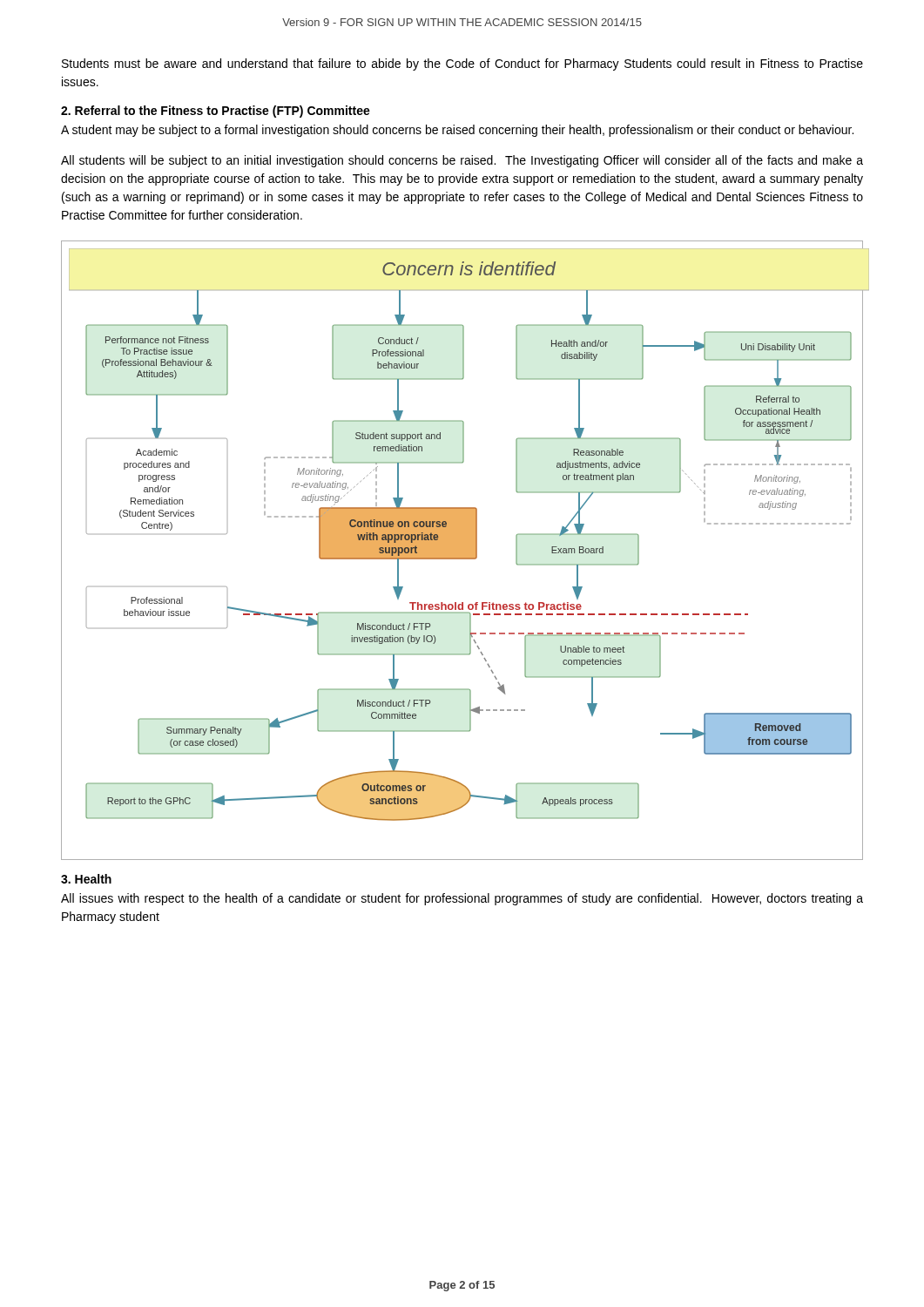Image resolution: width=924 pixels, height=1307 pixels.
Task: Locate the element starting "A student may be"
Action: tap(458, 130)
